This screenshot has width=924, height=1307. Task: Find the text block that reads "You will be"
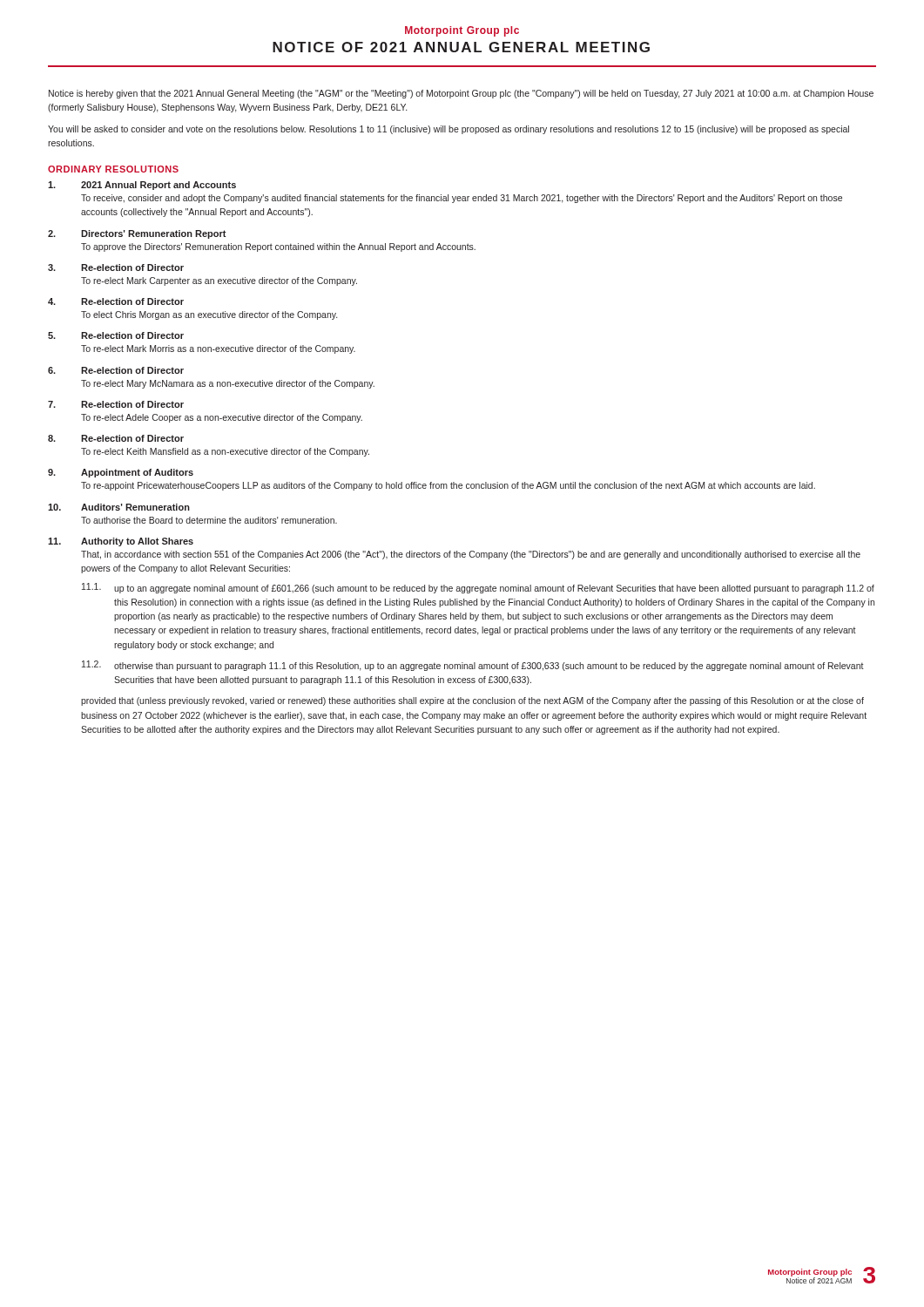(x=449, y=136)
